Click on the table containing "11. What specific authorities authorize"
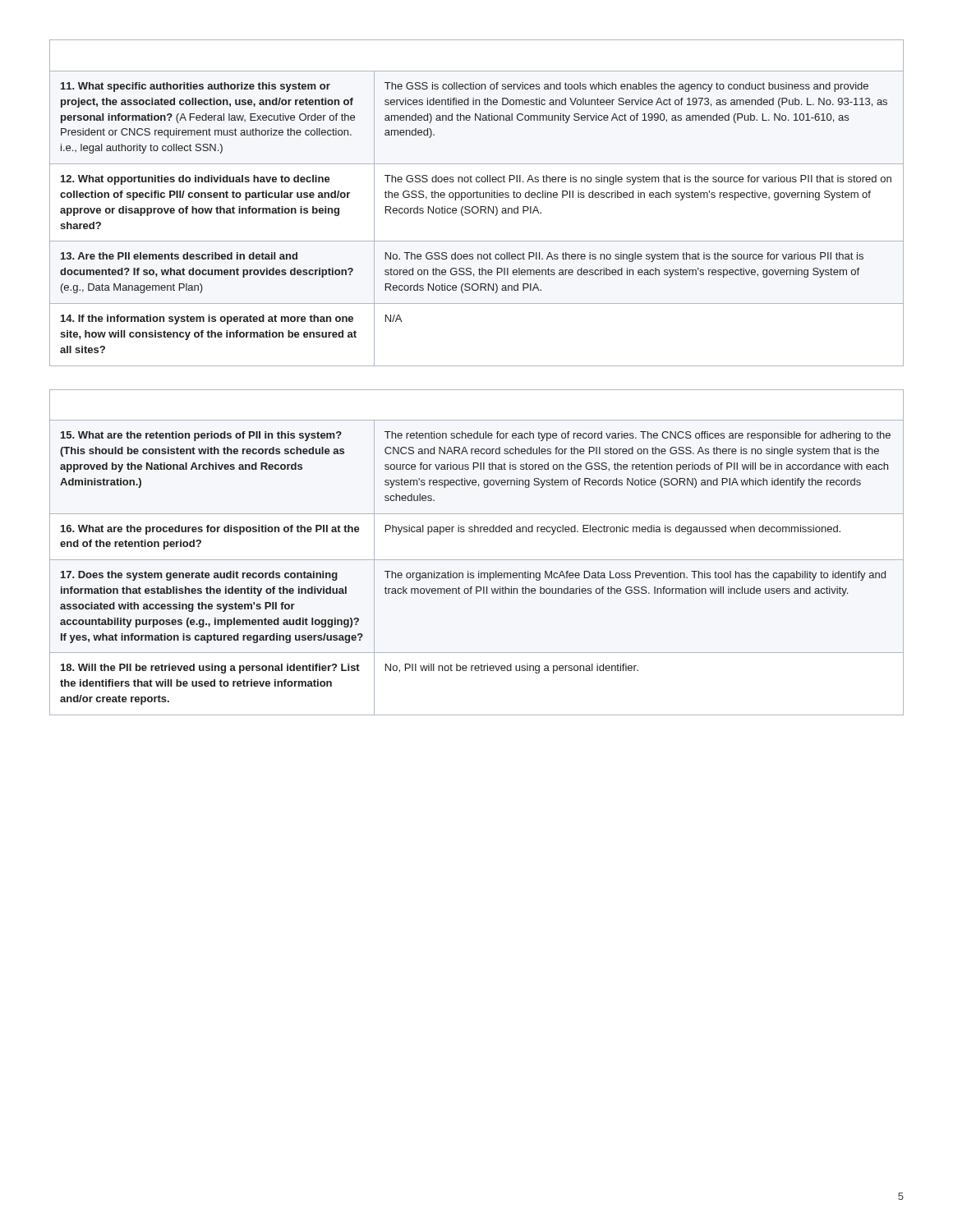Screen dimensions: 1232x953 pyautogui.click(x=476, y=203)
